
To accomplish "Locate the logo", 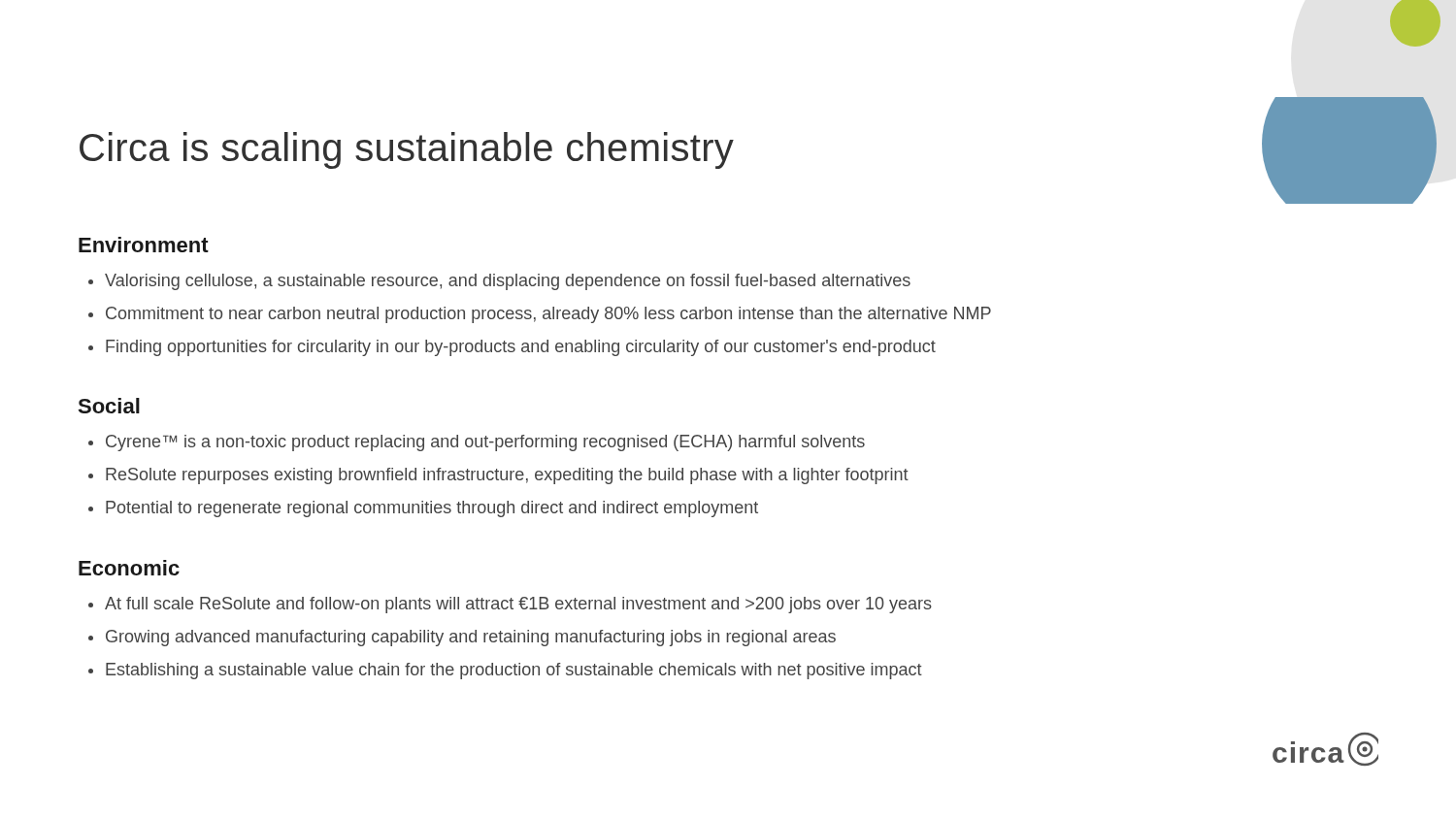I will point(1325,753).
